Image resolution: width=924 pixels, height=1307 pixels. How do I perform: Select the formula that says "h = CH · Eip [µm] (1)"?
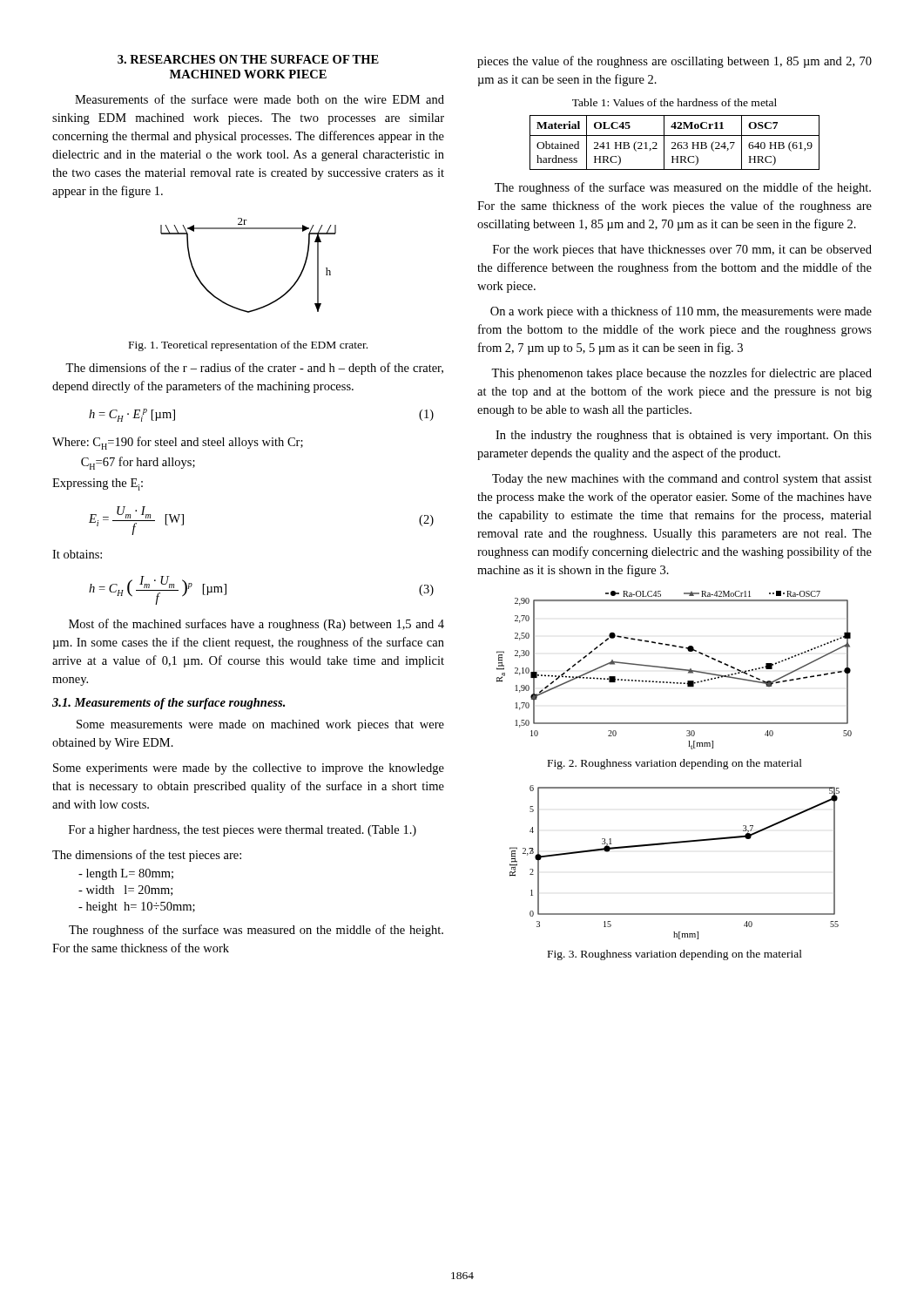point(136,414)
